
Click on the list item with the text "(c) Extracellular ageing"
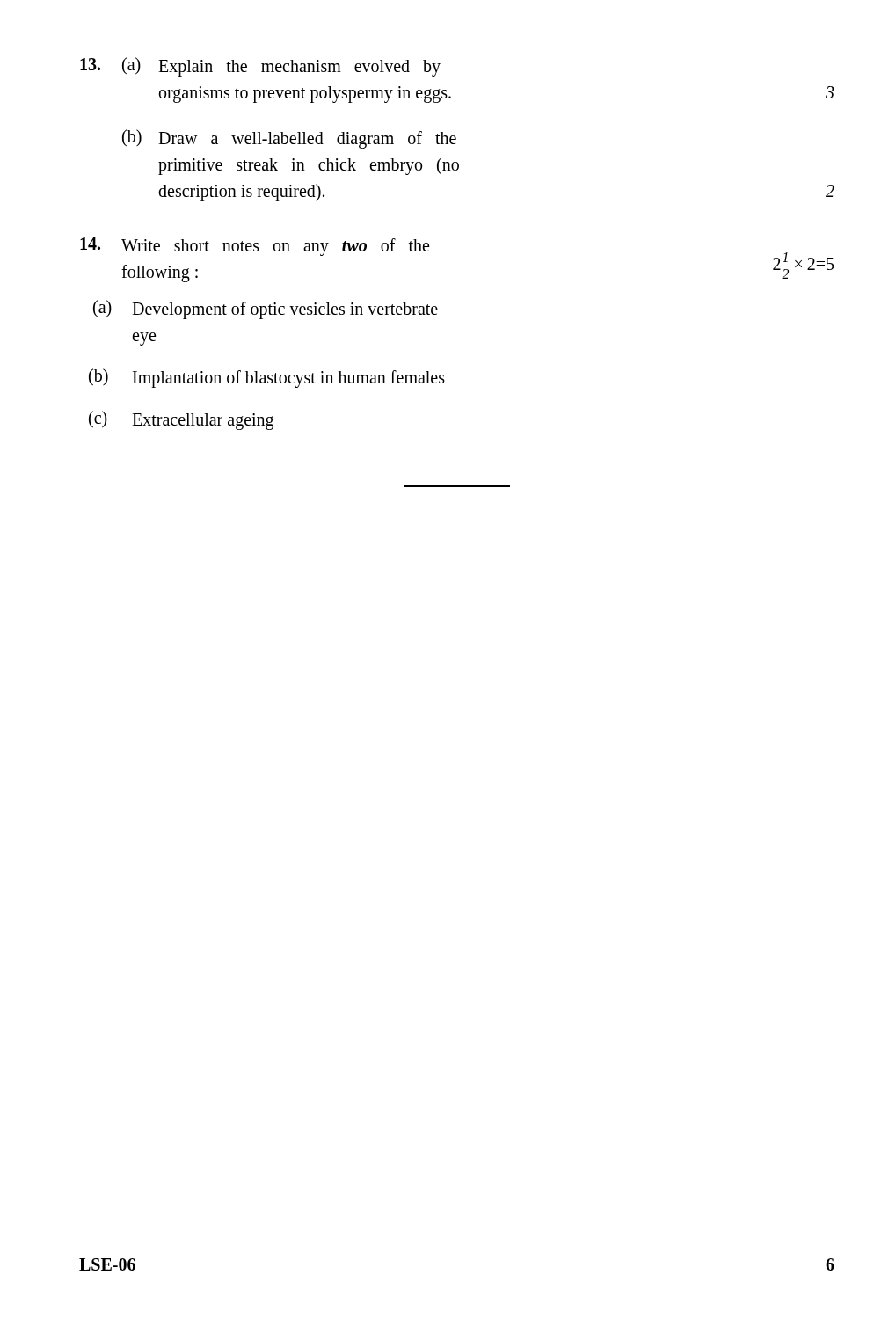(181, 420)
